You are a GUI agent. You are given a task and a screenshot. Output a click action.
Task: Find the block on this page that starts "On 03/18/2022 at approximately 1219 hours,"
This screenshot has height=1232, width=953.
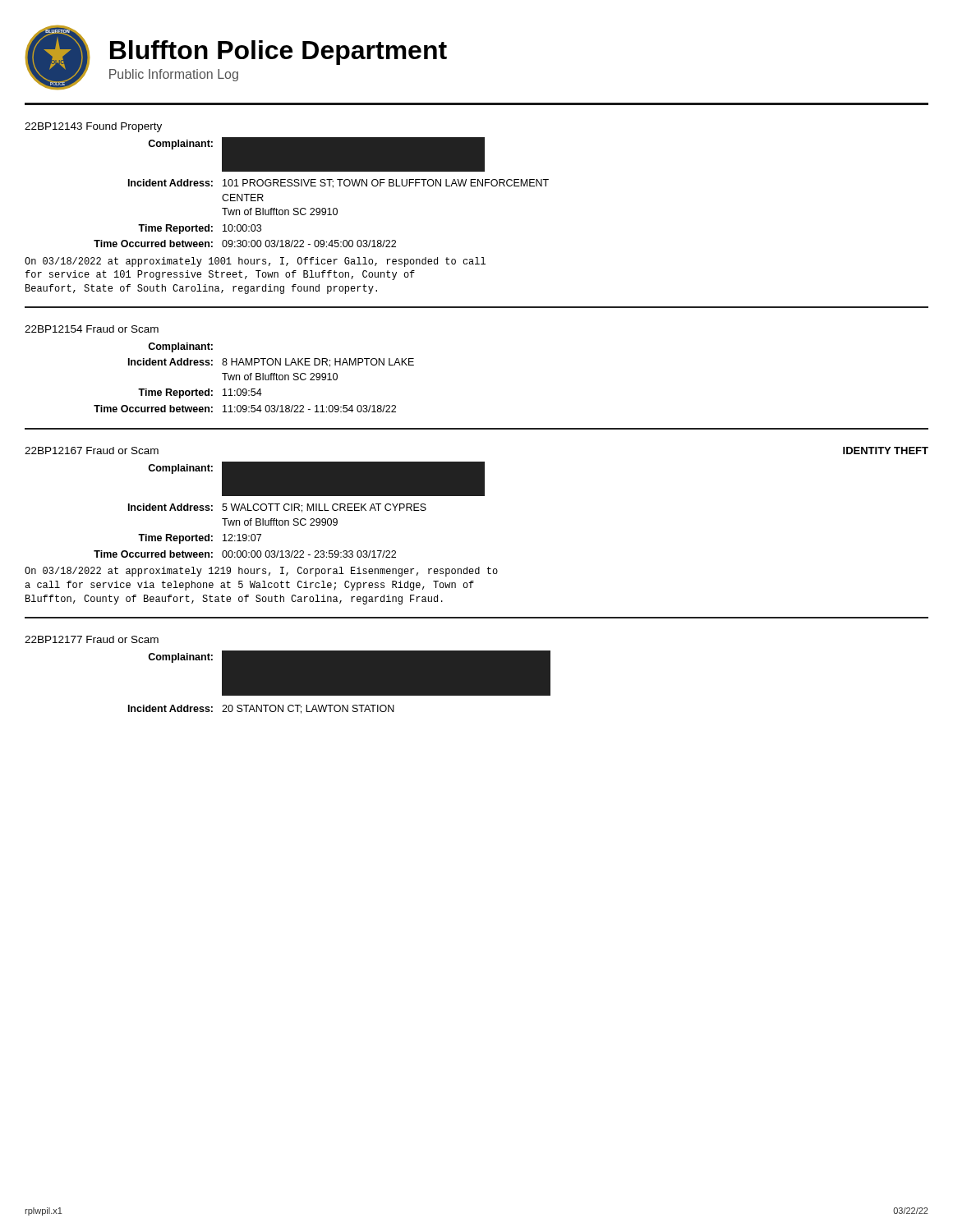[x=261, y=586]
